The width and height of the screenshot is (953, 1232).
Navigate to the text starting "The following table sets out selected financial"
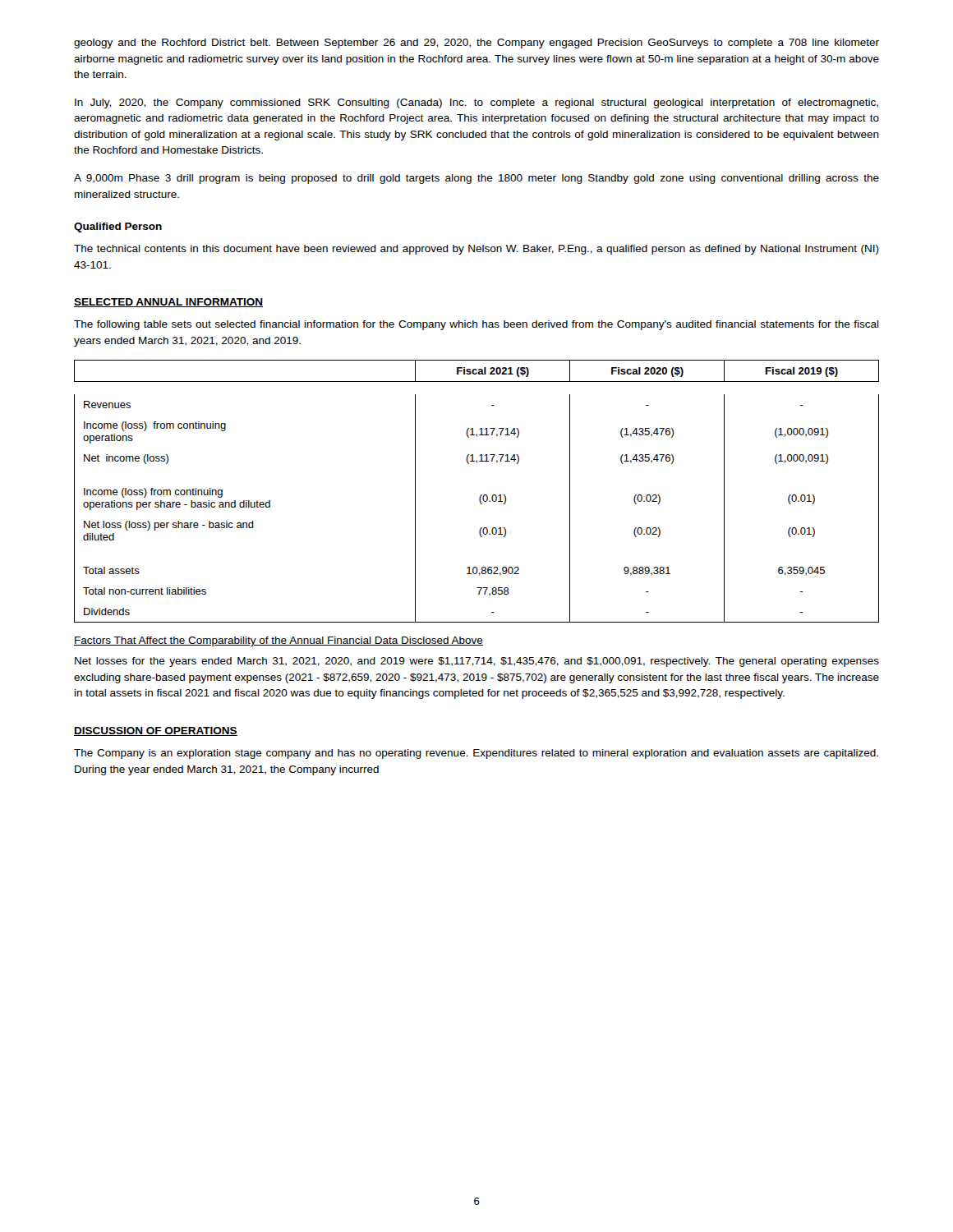coord(476,332)
